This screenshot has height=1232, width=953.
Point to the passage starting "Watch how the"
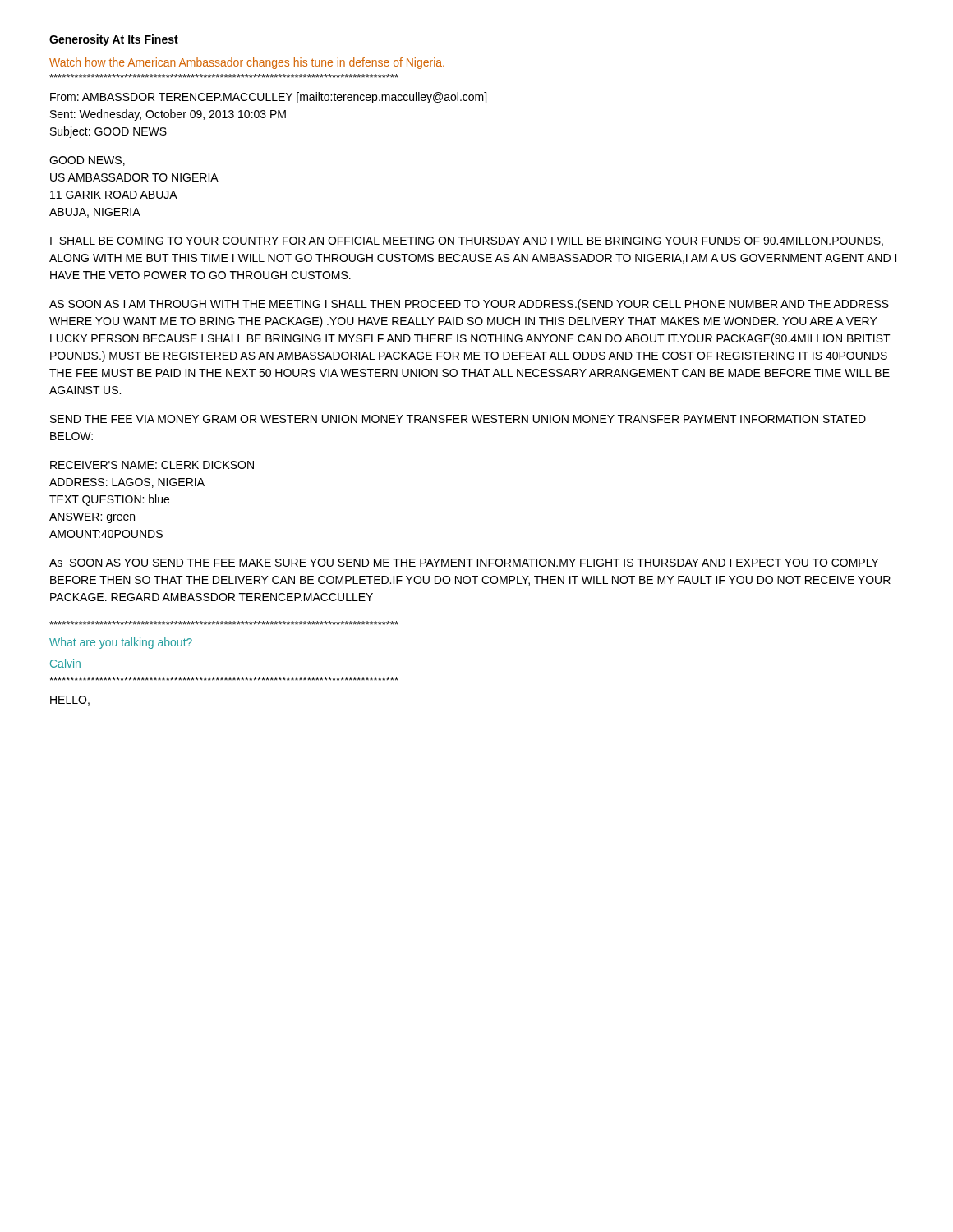pyautogui.click(x=247, y=62)
